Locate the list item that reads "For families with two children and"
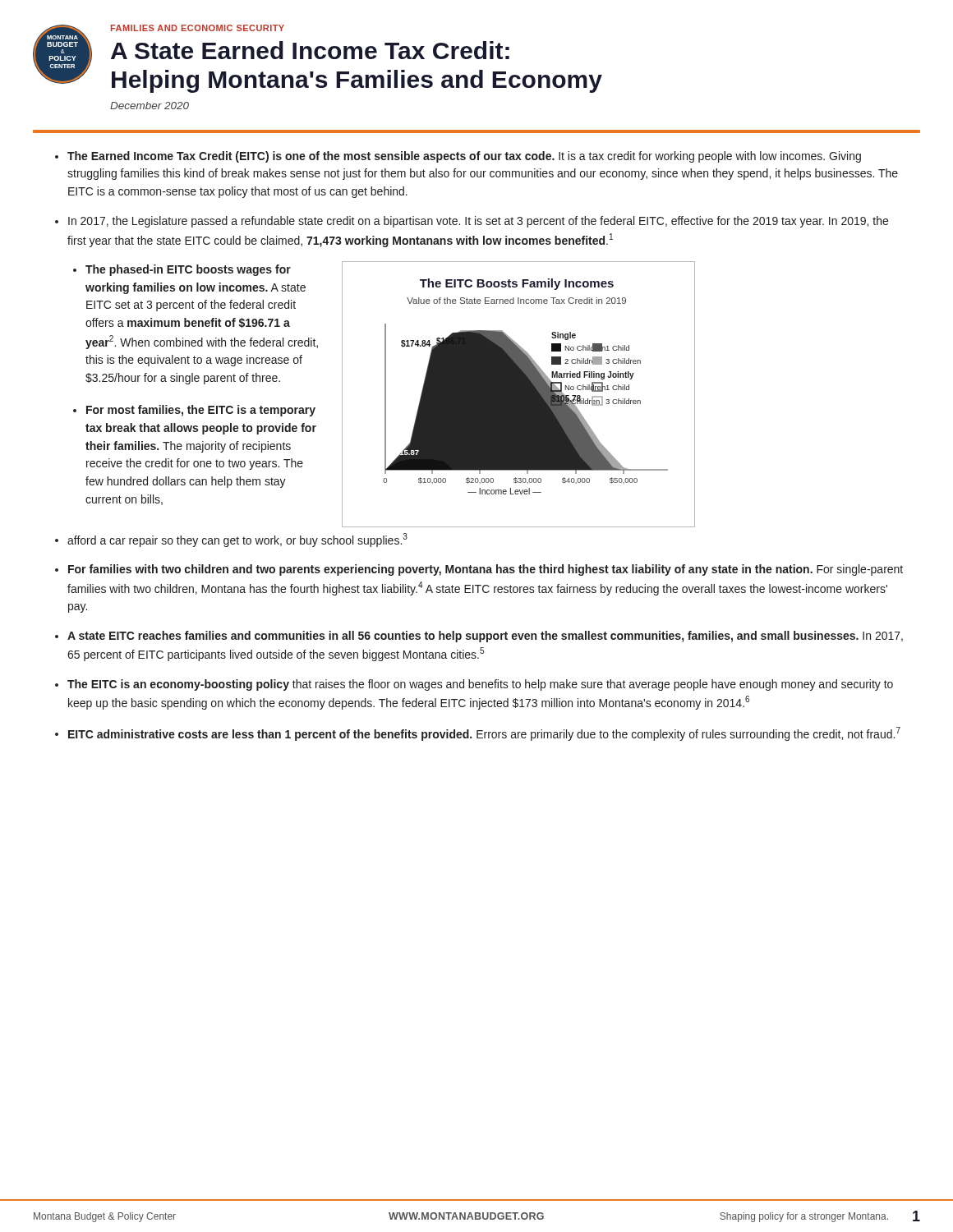Screen dimensions: 1232x953 tap(485, 588)
